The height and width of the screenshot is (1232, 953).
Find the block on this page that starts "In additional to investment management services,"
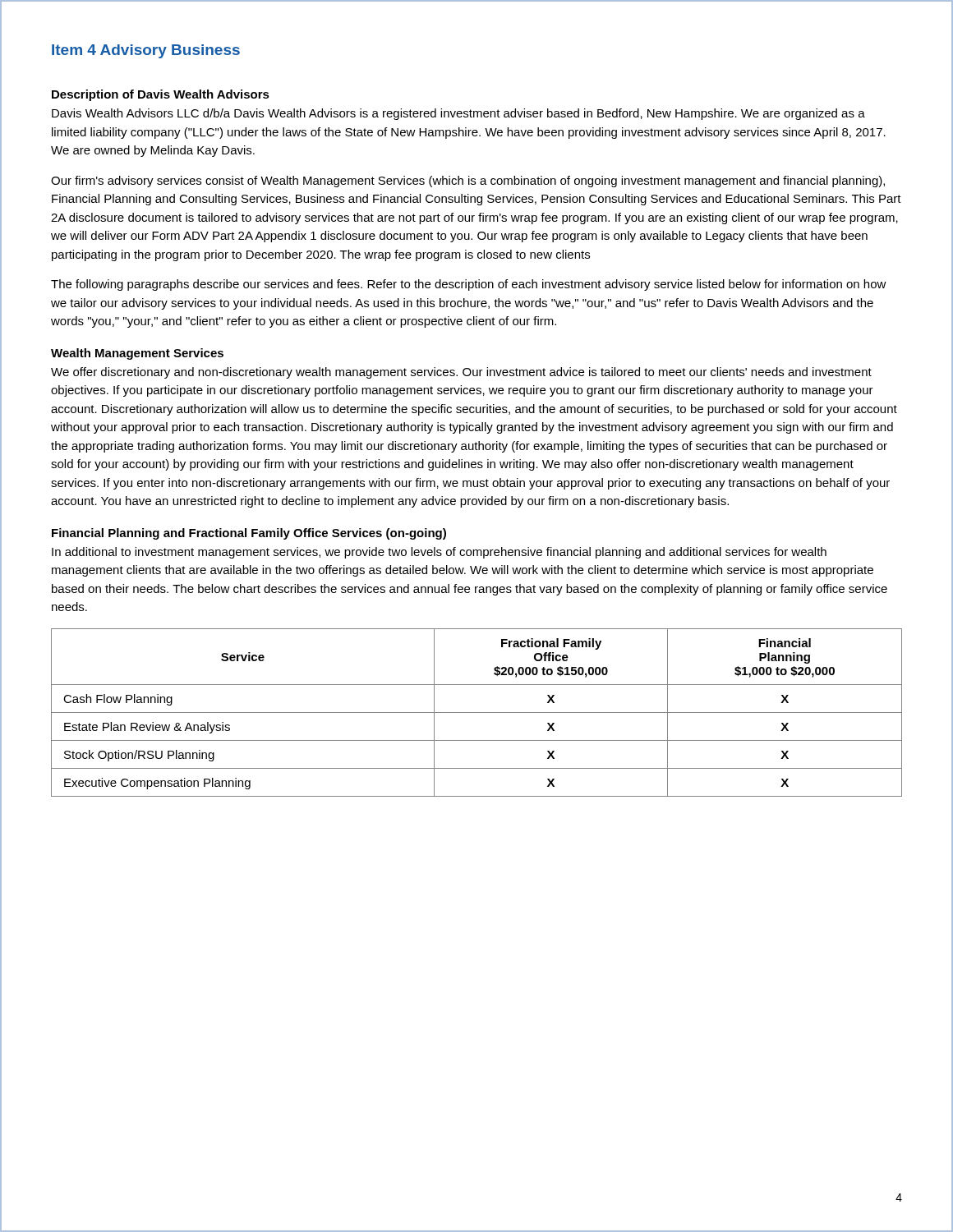click(469, 579)
